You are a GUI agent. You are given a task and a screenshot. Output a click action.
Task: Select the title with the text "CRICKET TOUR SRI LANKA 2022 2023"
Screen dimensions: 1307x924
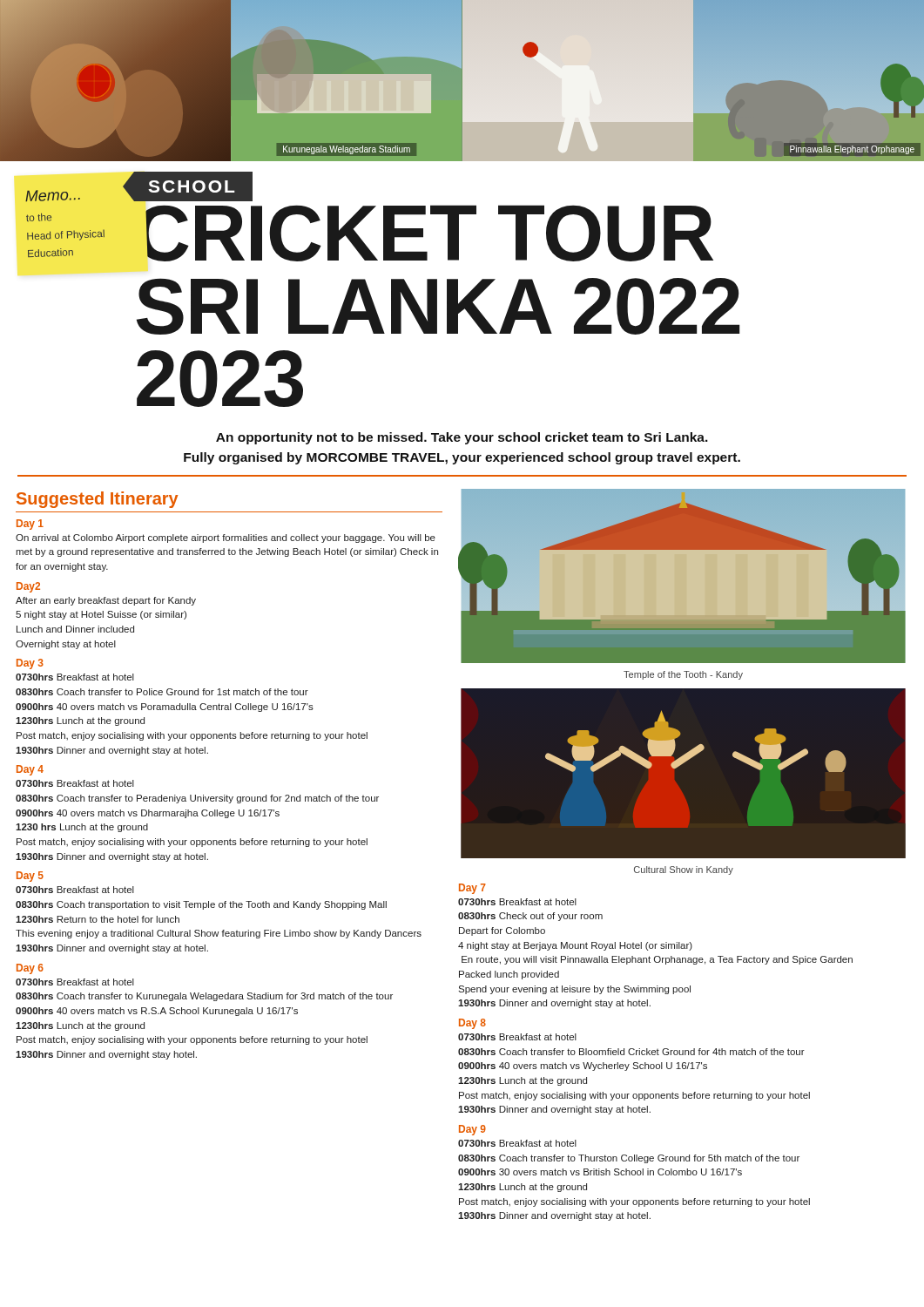pyautogui.click(x=529, y=305)
